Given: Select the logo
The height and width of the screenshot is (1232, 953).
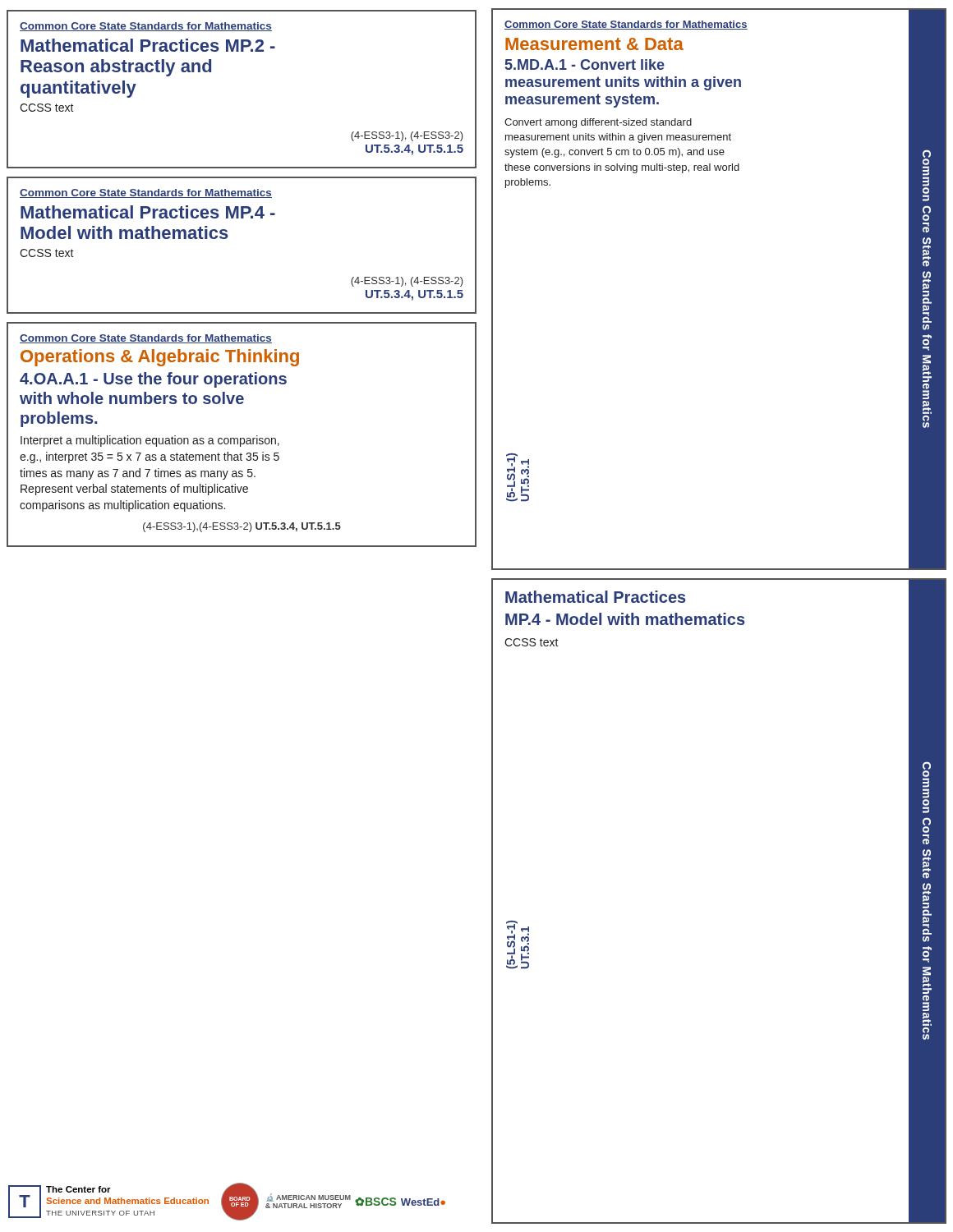Looking at the screenshot, I should [236, 1202].
